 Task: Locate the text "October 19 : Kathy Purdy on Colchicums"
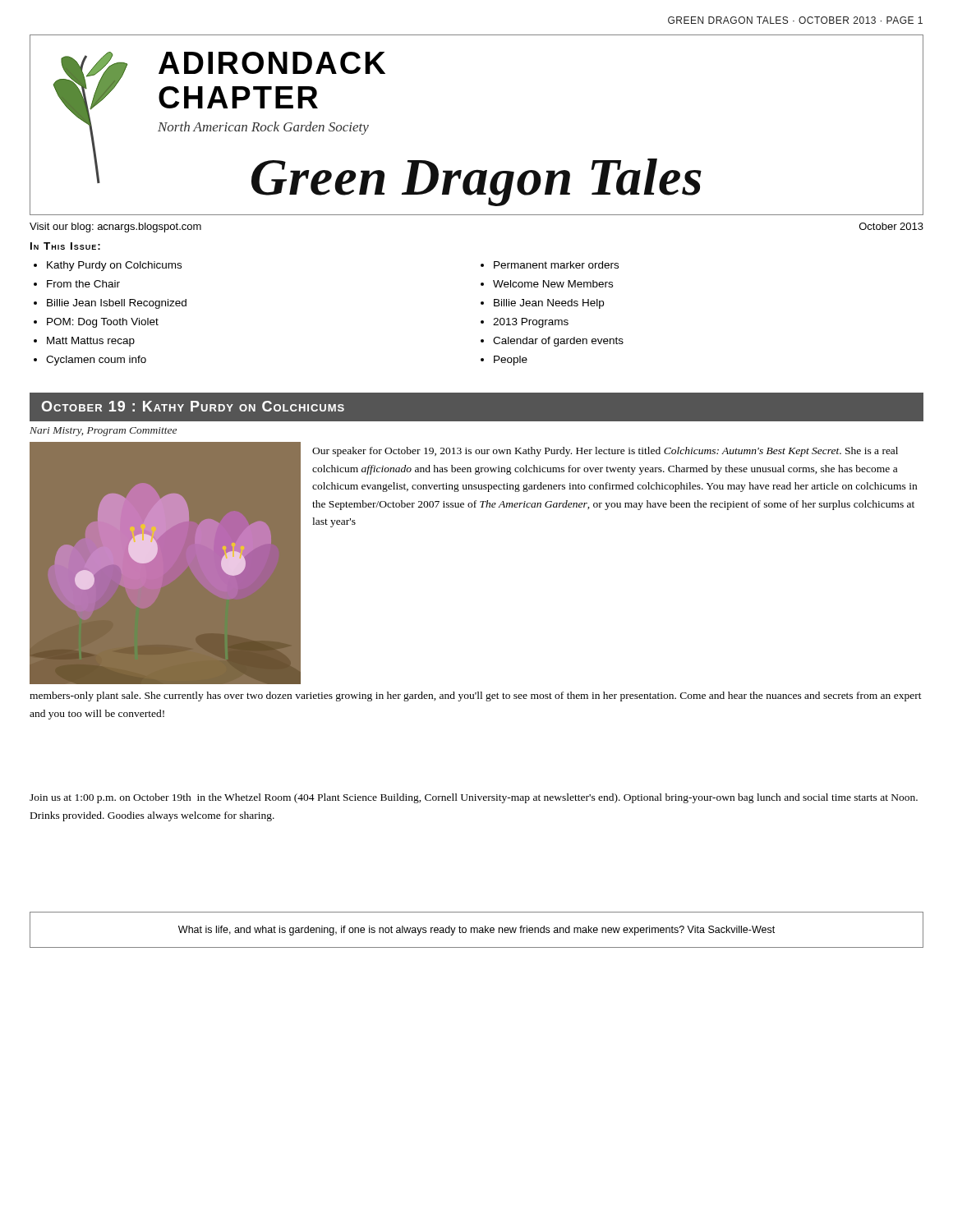[193, 407]
